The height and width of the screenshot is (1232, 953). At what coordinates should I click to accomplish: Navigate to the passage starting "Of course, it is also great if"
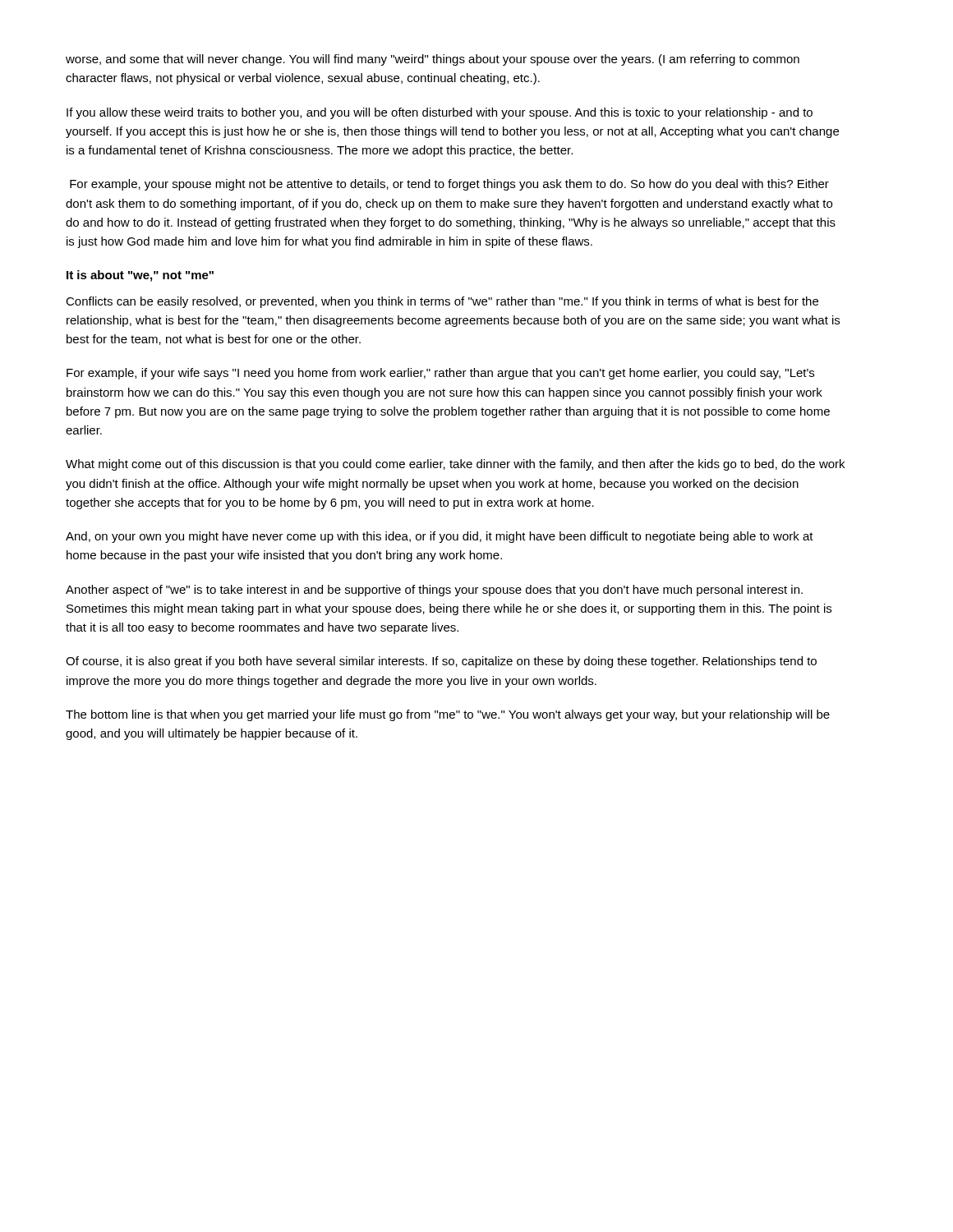point(441,671)
